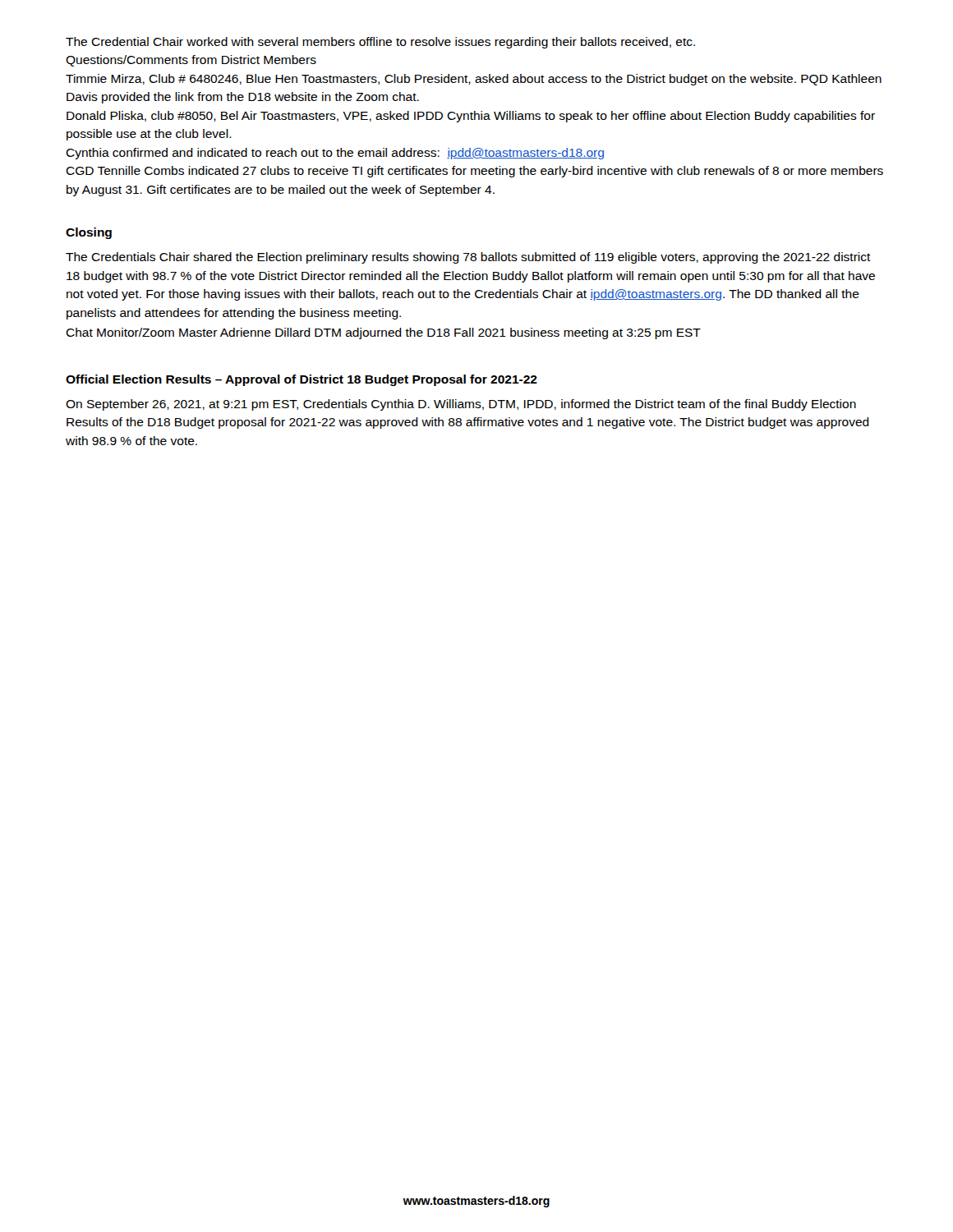Select the element starting "Timmie Mirza, Club"

tap(474, 88)
